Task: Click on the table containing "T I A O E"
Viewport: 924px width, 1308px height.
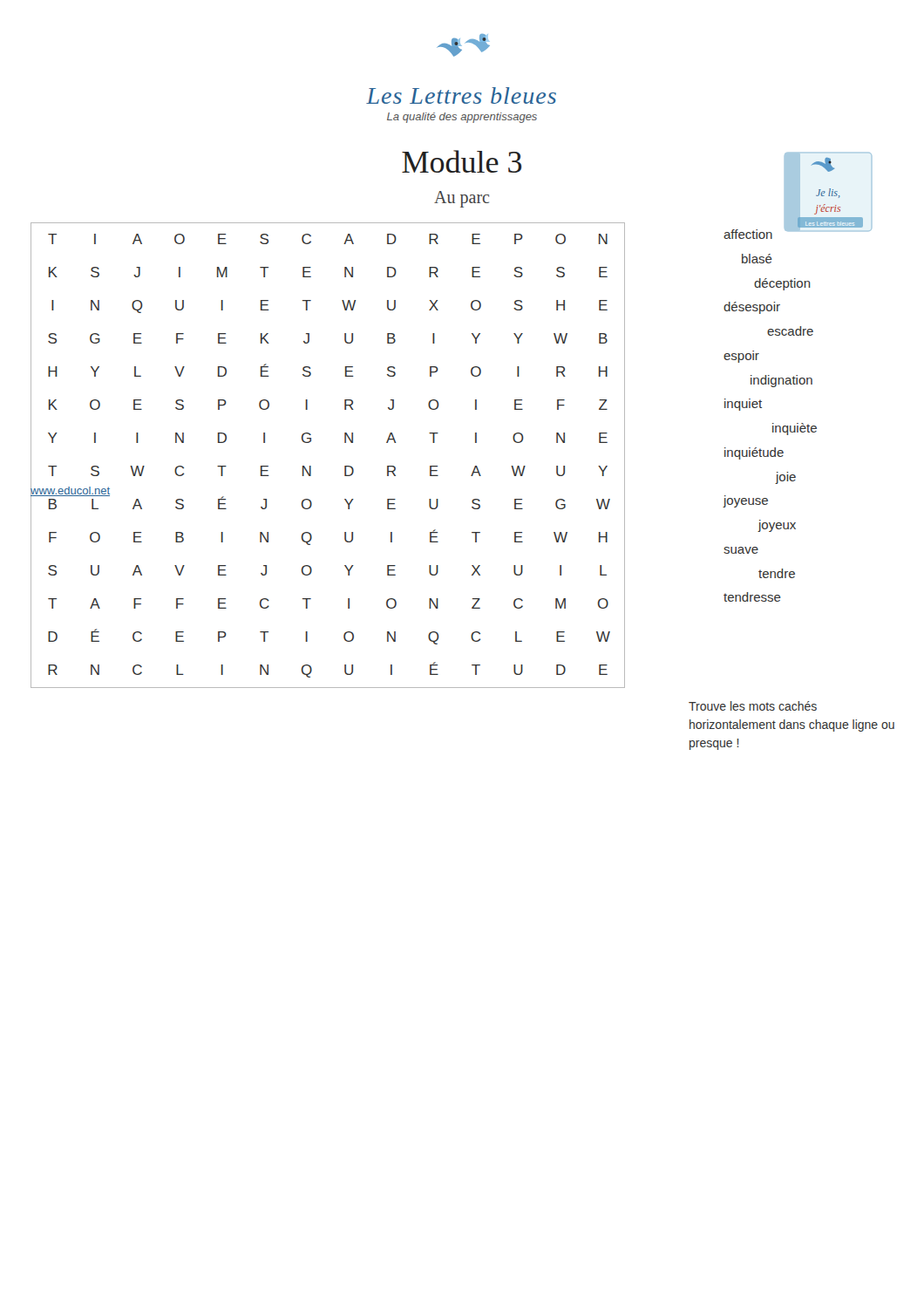Action: (328, 455)
